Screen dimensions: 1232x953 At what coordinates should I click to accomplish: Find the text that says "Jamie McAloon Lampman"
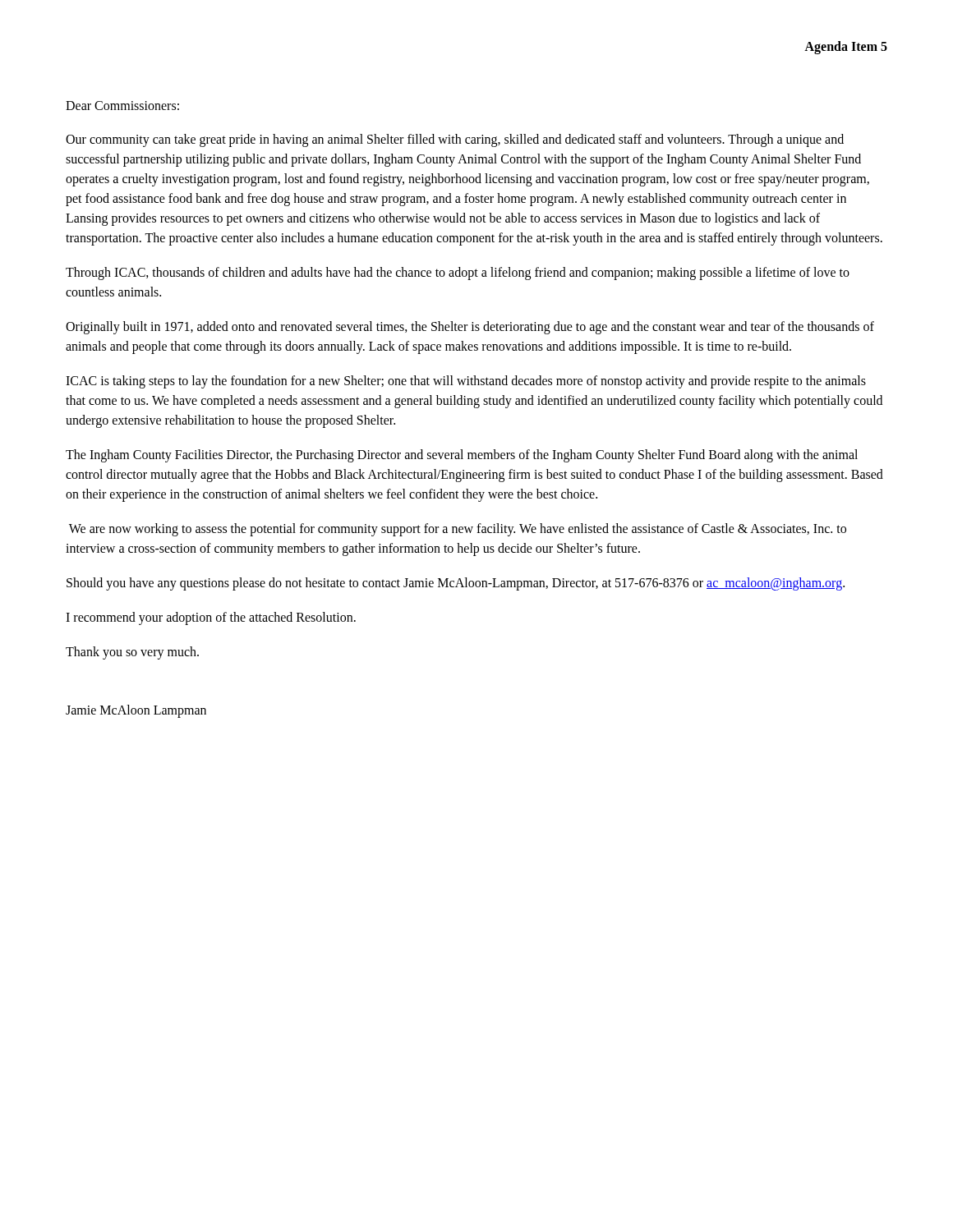[x=136, y=710]
